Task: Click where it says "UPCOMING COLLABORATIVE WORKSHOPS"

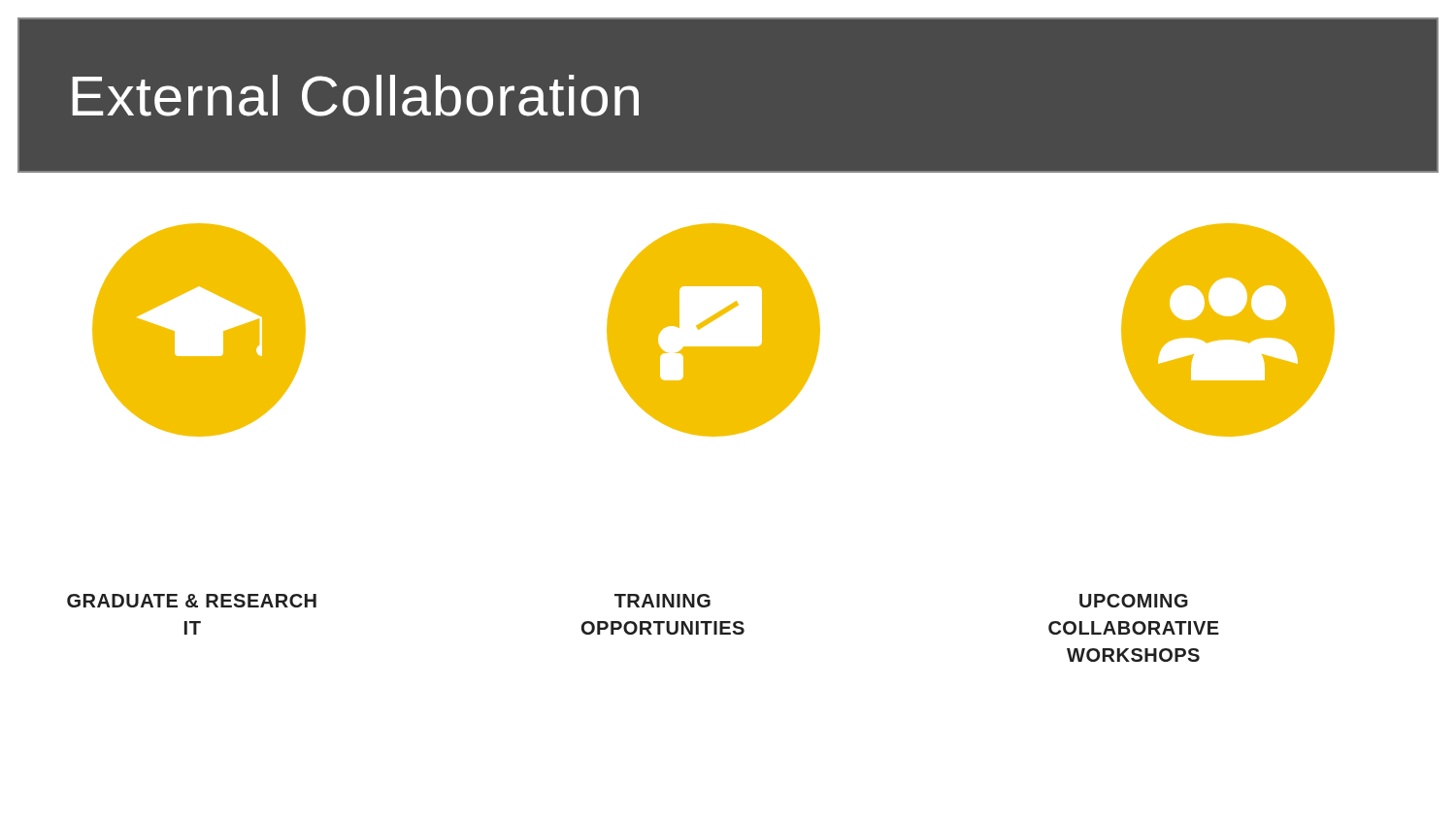Action: (x=1134, y=628)
